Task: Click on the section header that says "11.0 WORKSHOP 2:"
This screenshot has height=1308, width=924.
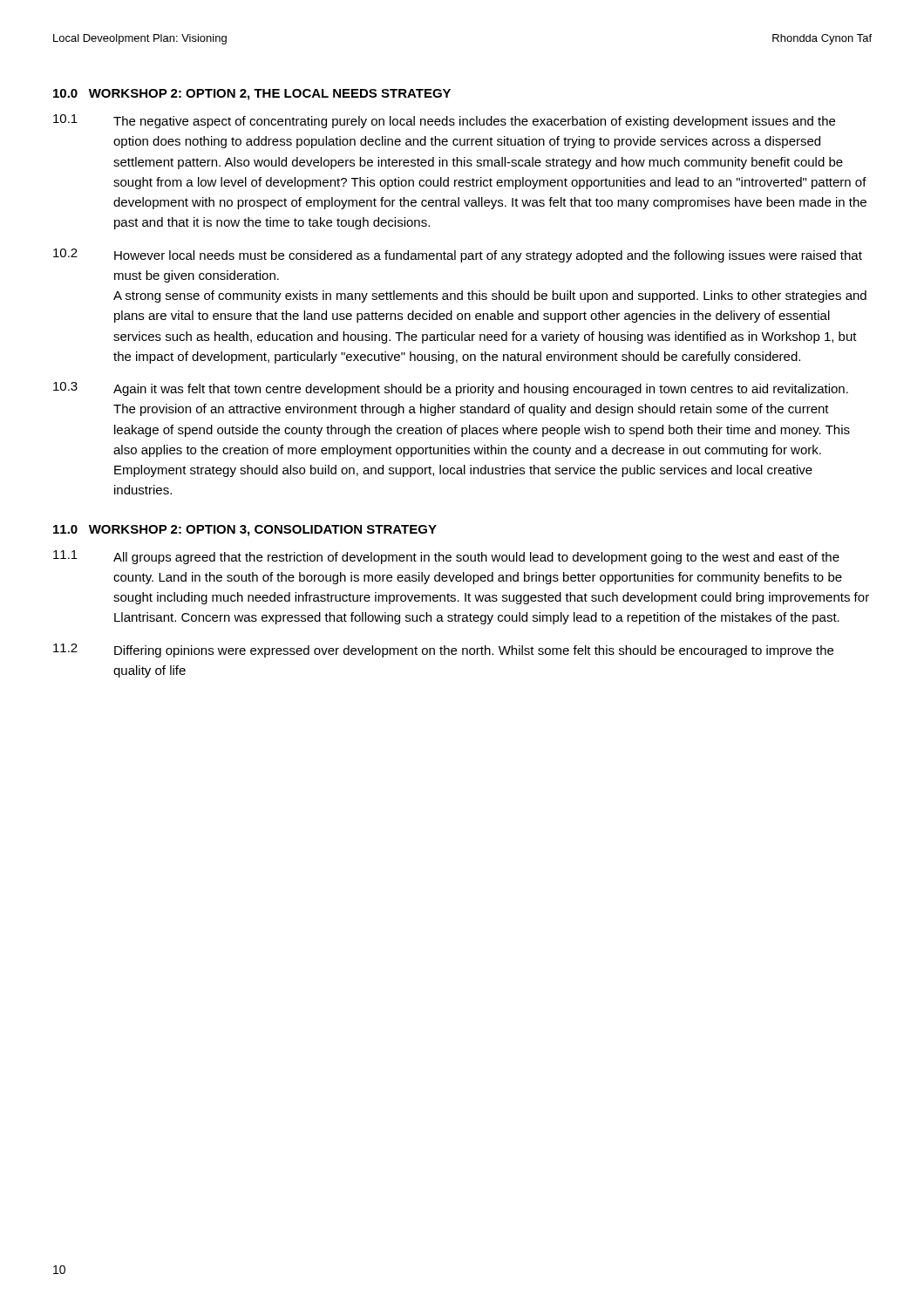Action: point(244,528)
